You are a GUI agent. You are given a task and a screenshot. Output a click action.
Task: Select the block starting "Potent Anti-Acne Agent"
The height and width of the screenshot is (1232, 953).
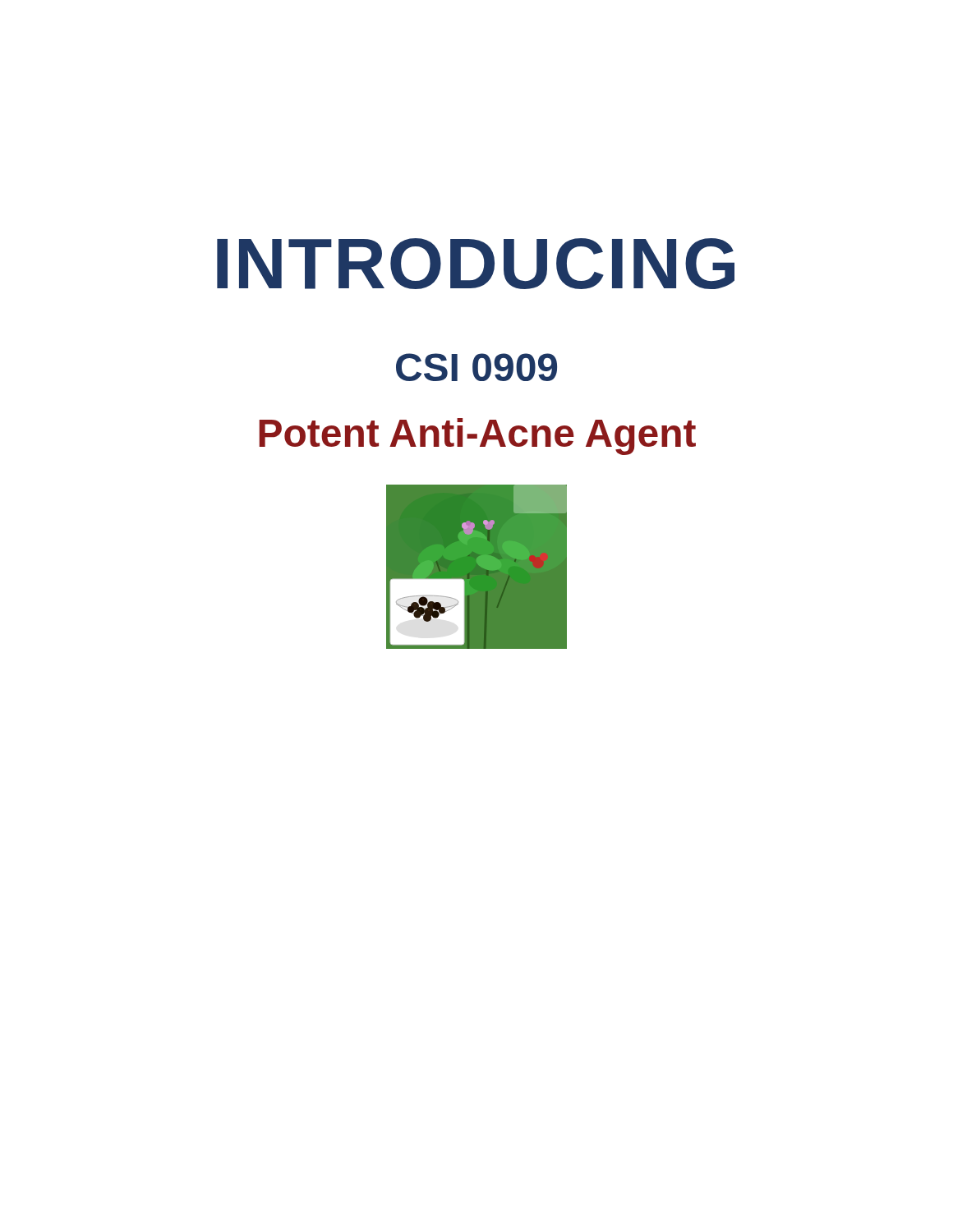click(x=476, y=433)
